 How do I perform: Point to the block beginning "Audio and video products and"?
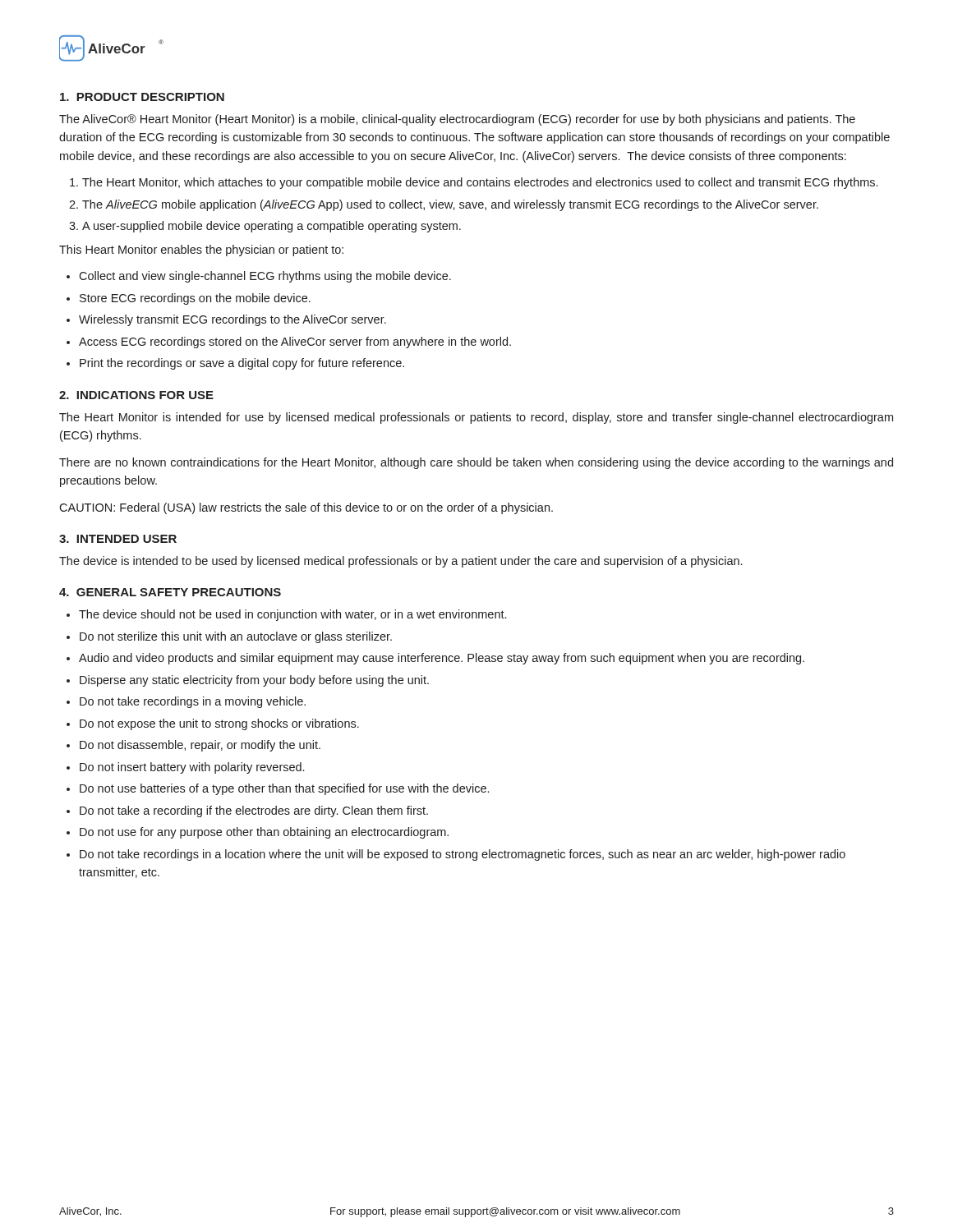pyautogui.click(x=442, y=658)
